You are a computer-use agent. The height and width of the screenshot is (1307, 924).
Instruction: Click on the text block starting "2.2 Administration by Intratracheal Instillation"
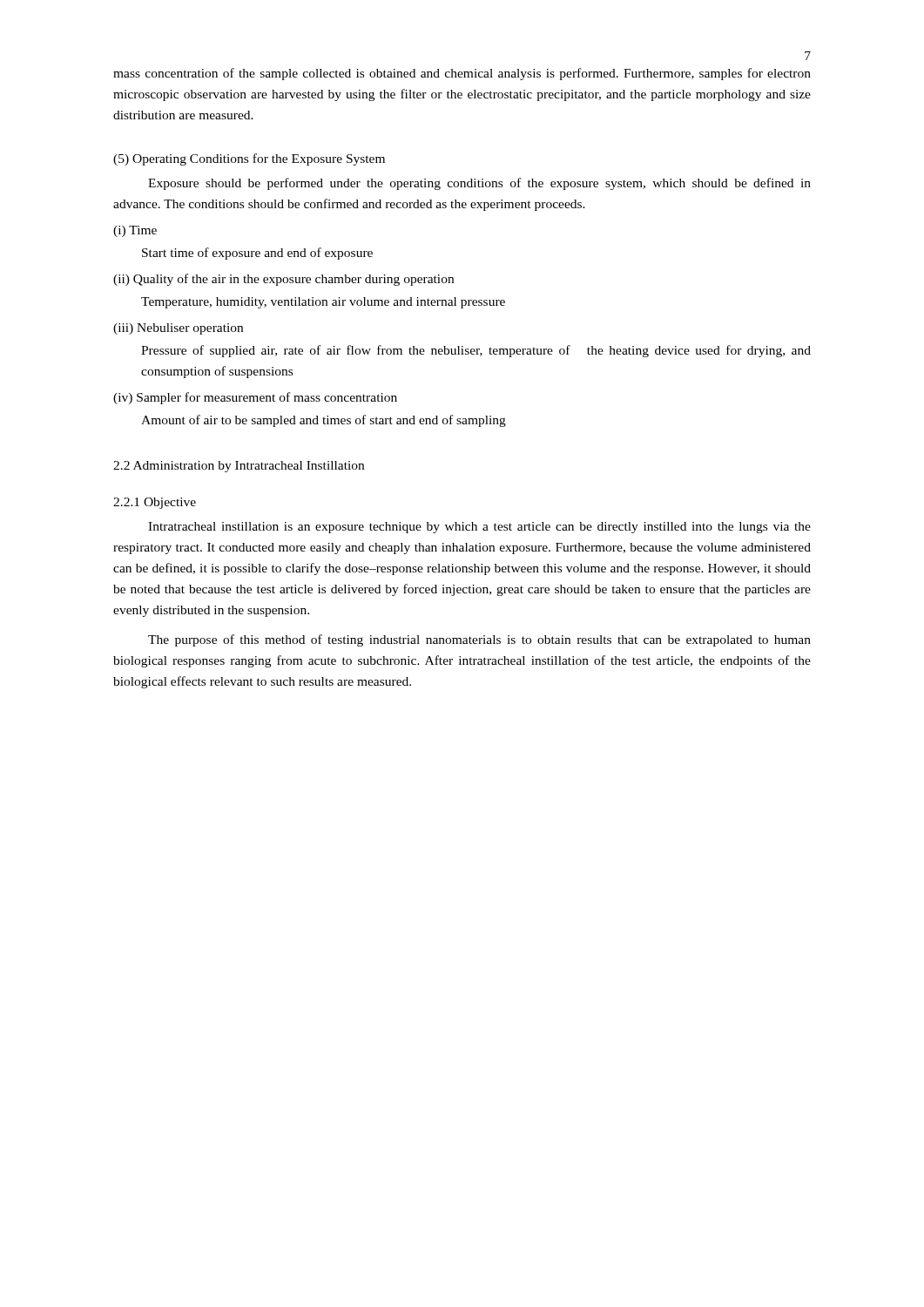[239, 465]
